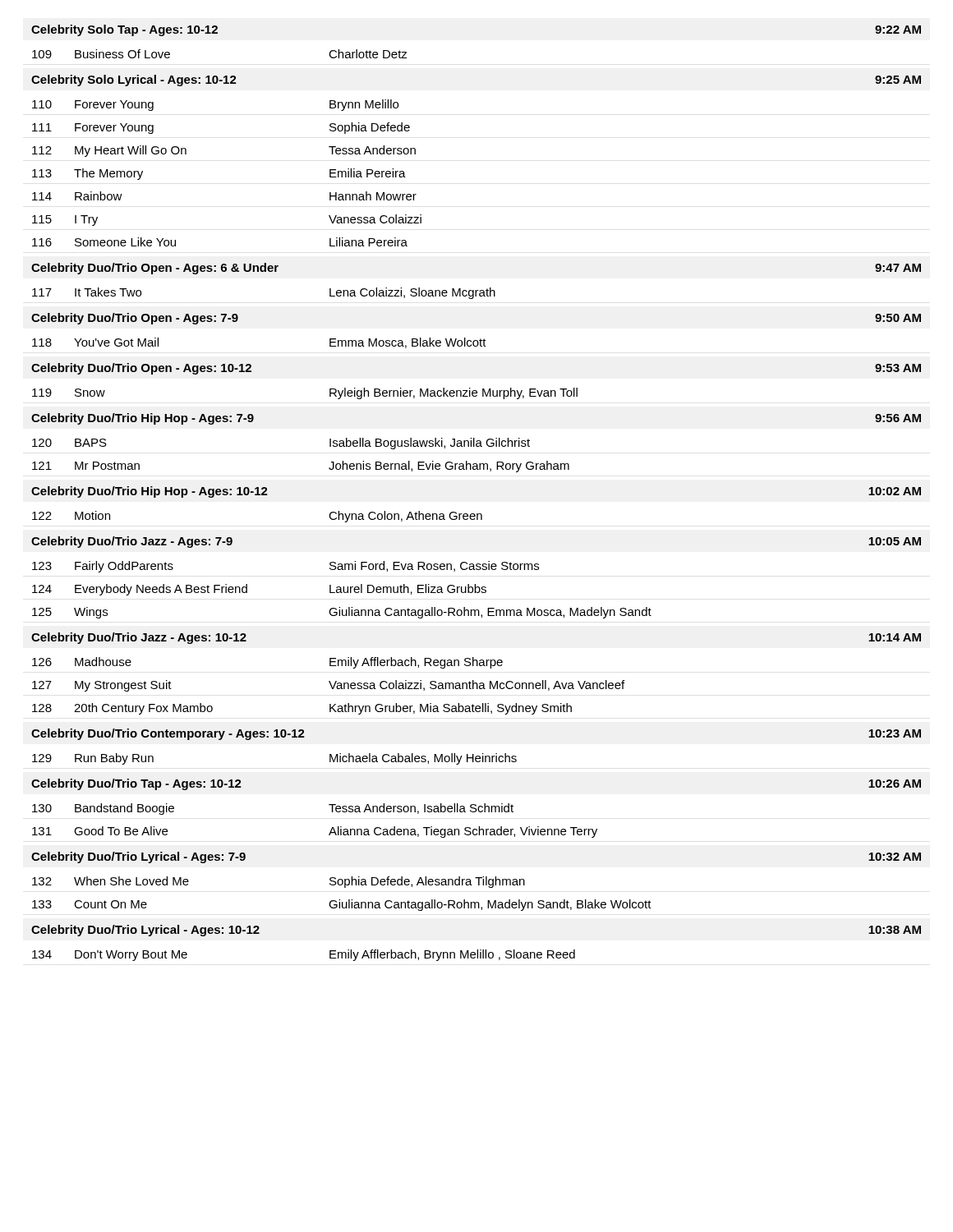Click the passage that begins "134 Don't Worry Bout Me Emily"

pyautogui.click(x=476, y=954)
